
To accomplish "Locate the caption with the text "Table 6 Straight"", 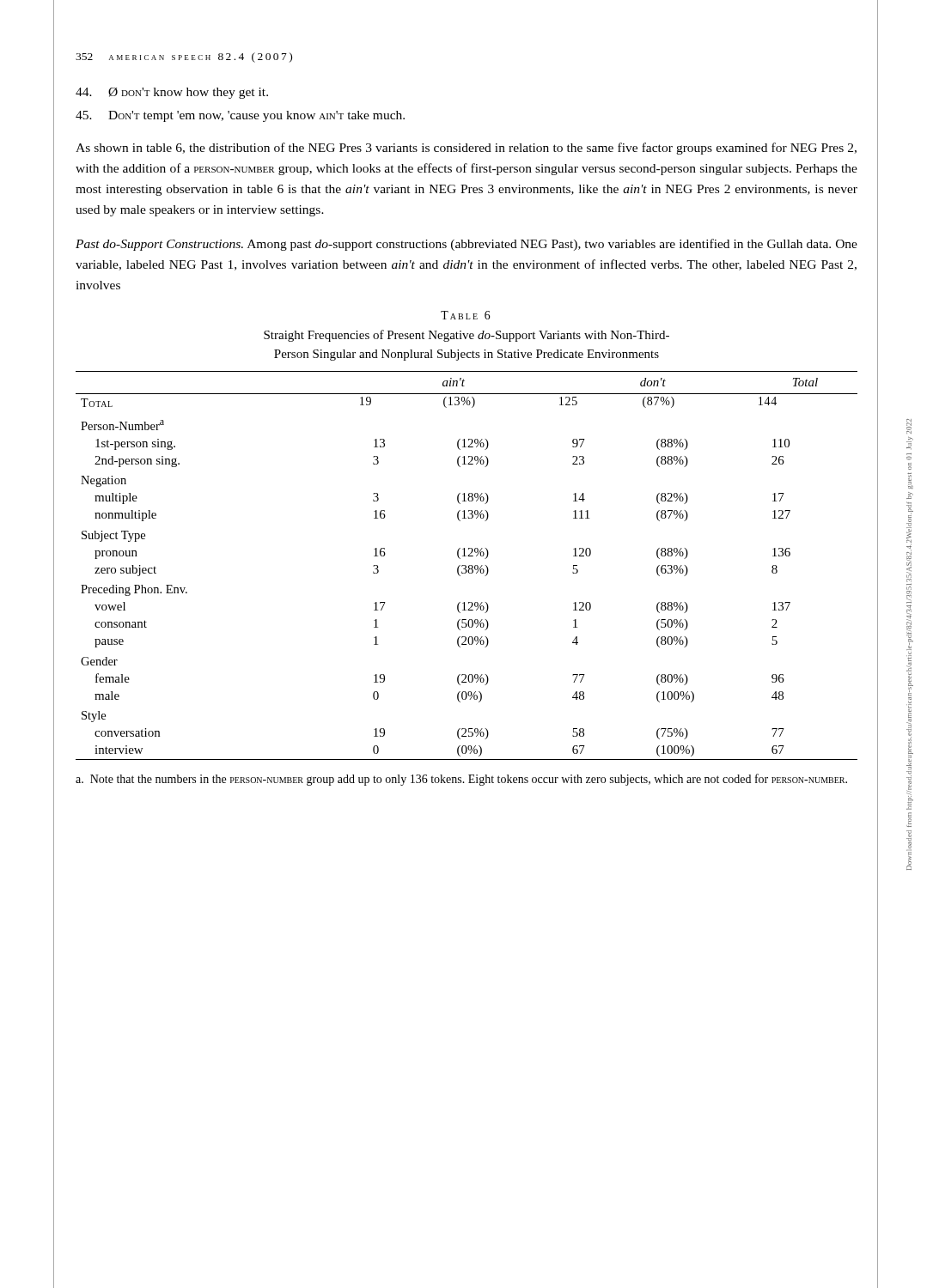I will pyautogui.click(x=466, y=336).
